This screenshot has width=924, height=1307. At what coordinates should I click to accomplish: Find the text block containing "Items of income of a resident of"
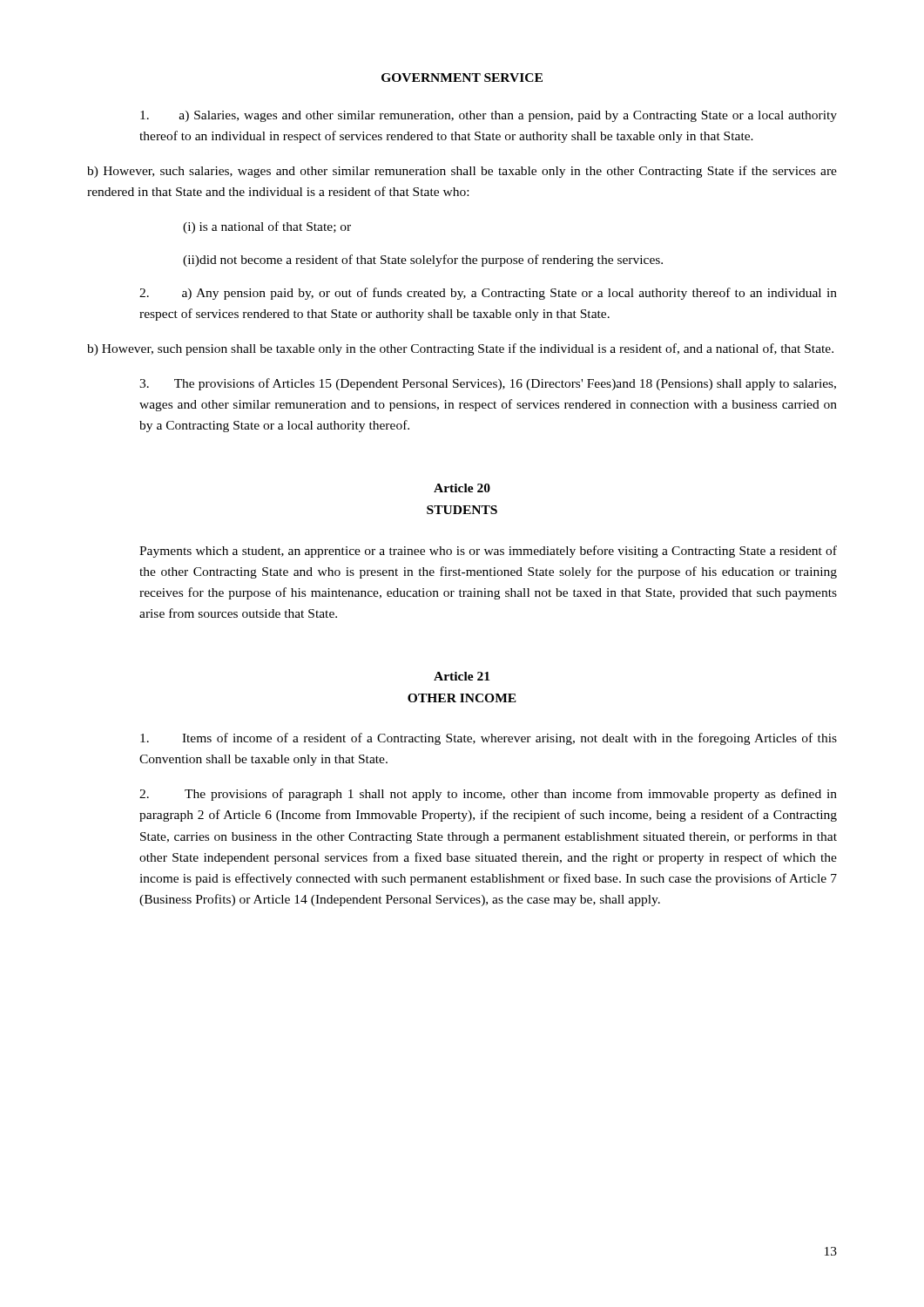coord(488,748)
